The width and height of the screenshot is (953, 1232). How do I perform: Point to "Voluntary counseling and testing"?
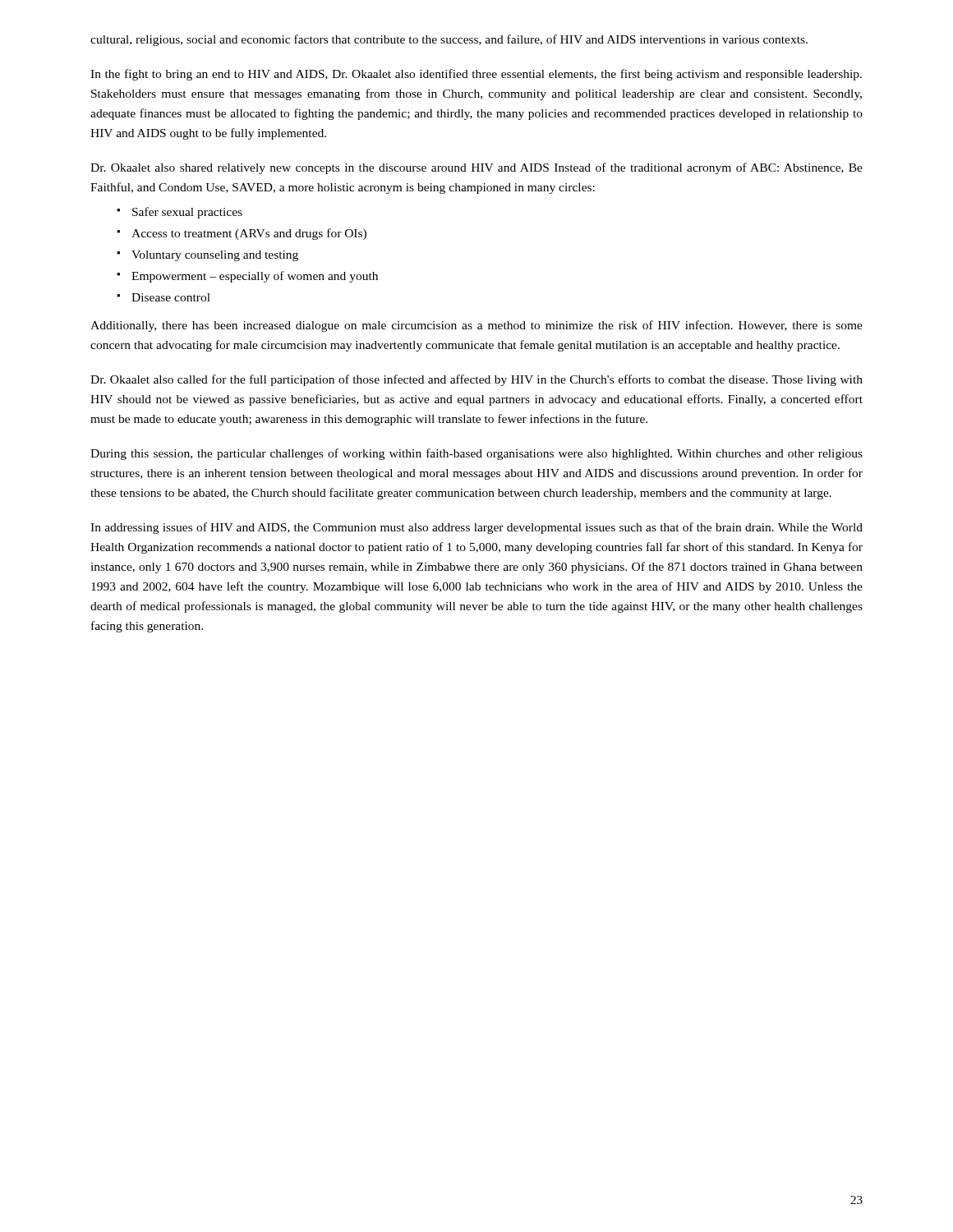tap(215, 254)
